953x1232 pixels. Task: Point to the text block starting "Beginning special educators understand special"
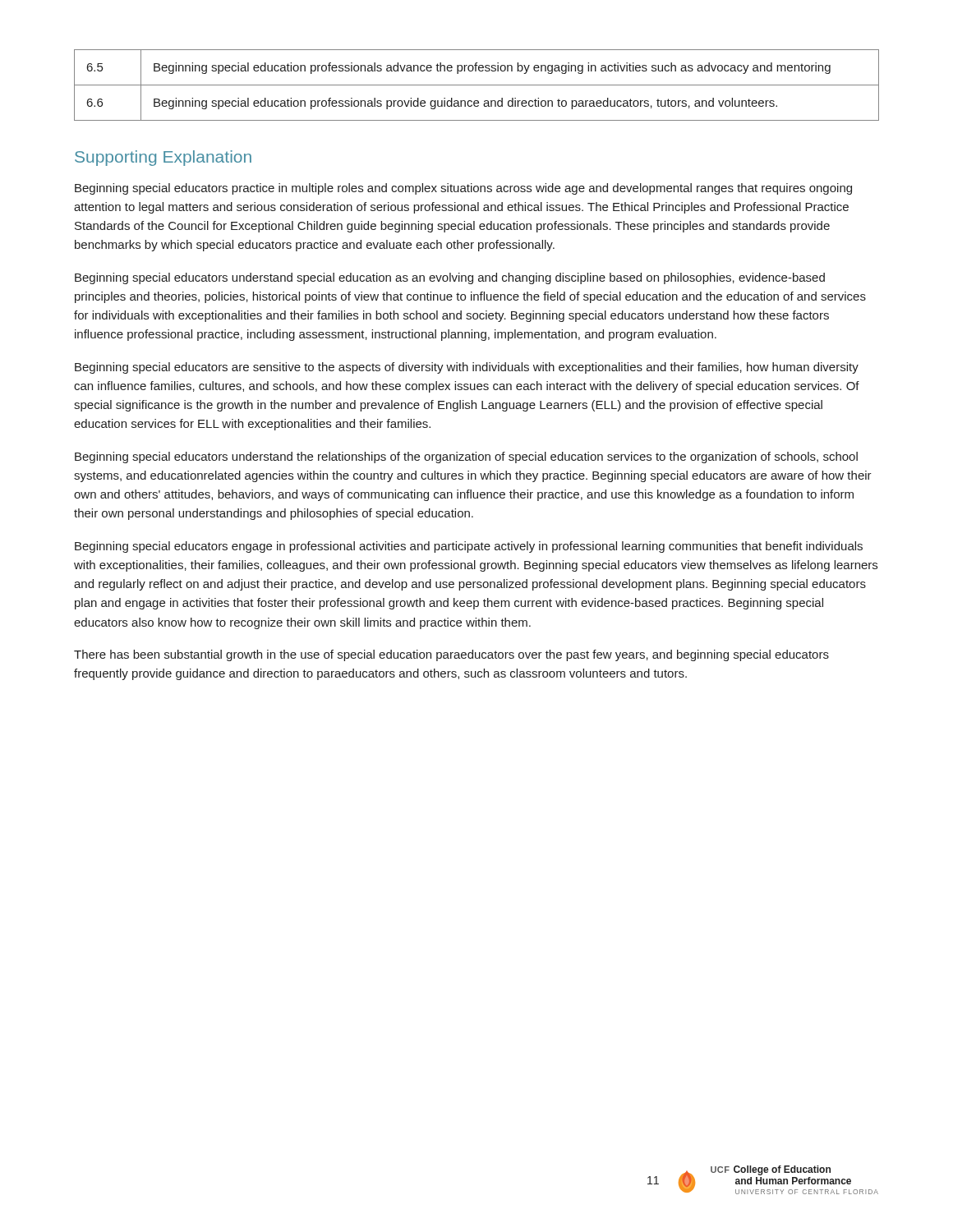(476, 306)
